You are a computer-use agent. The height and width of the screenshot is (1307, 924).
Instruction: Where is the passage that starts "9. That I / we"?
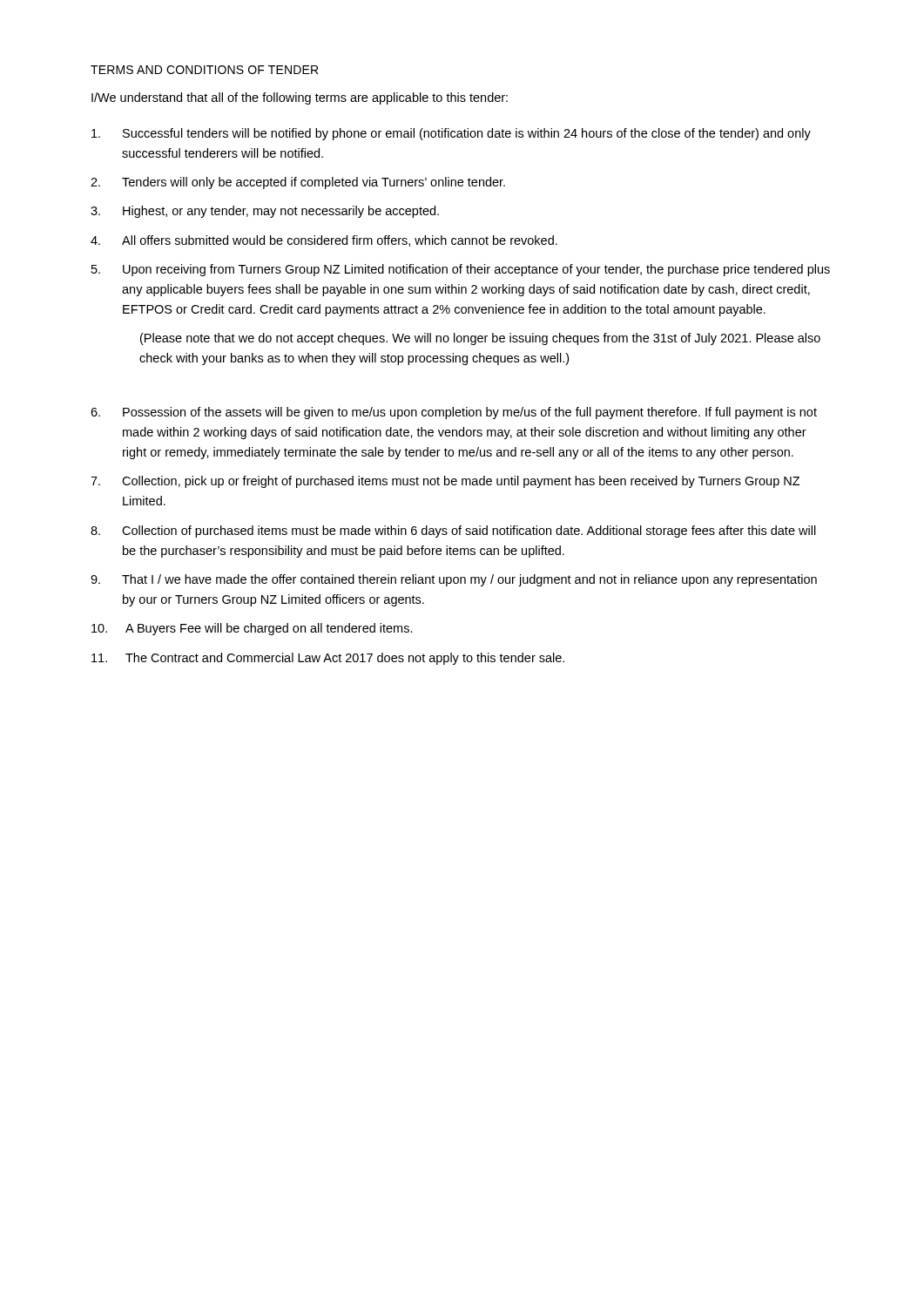click(x=462, y=590)
